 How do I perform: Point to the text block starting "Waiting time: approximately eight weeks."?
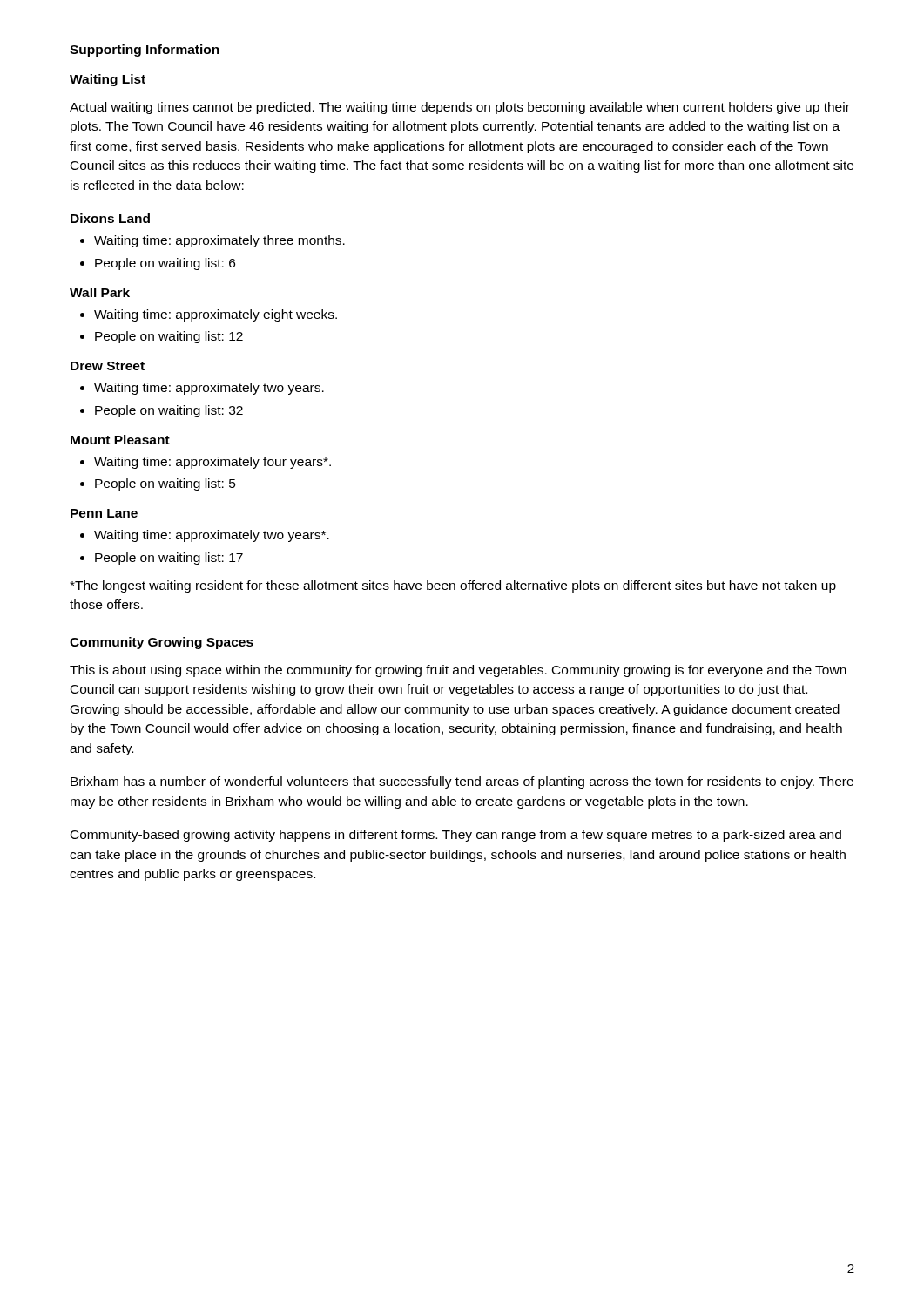pyautogui.click(x=209, y=315)
